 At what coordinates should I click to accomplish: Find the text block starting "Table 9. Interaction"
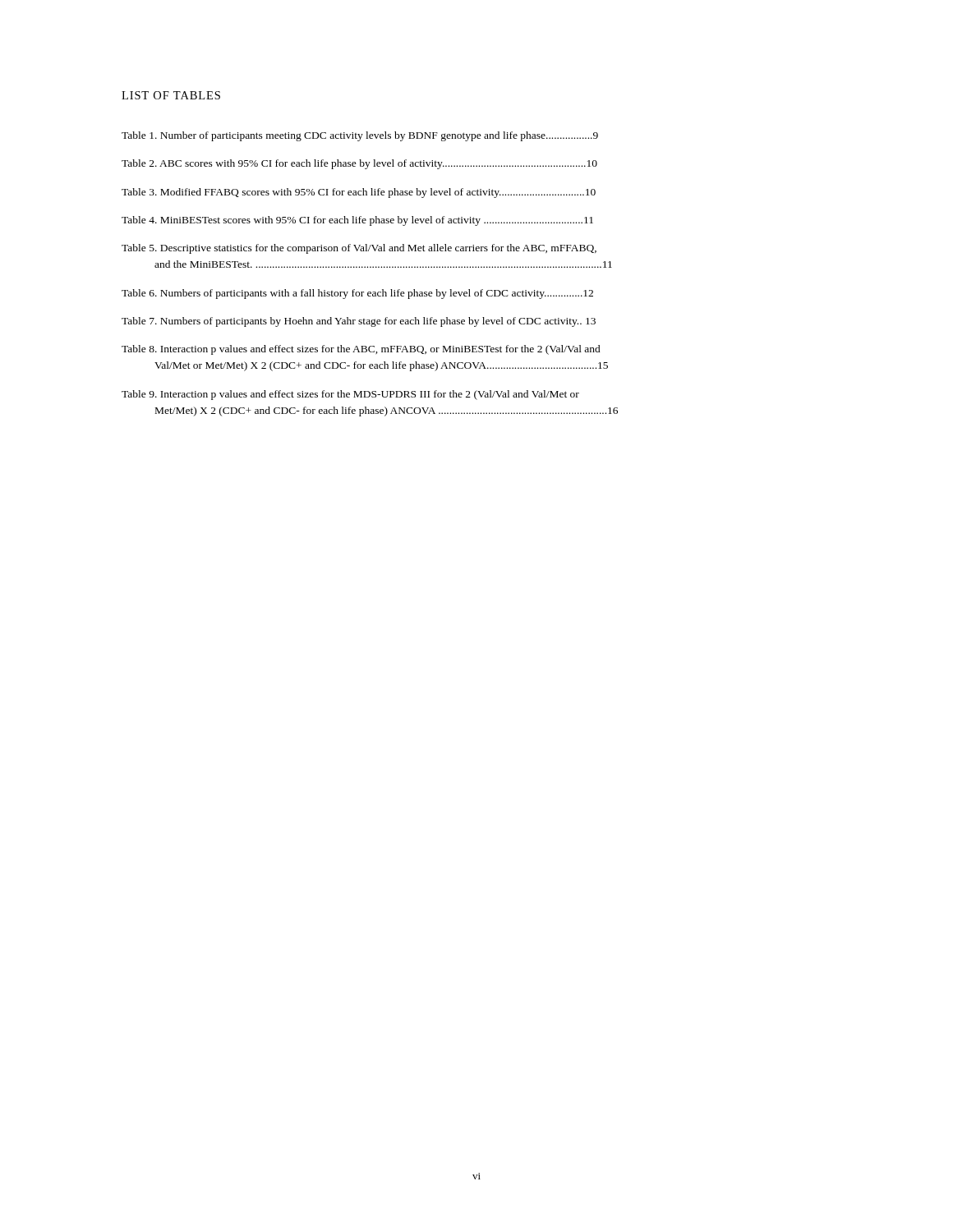pyautogui.click(x=350, y=393)
